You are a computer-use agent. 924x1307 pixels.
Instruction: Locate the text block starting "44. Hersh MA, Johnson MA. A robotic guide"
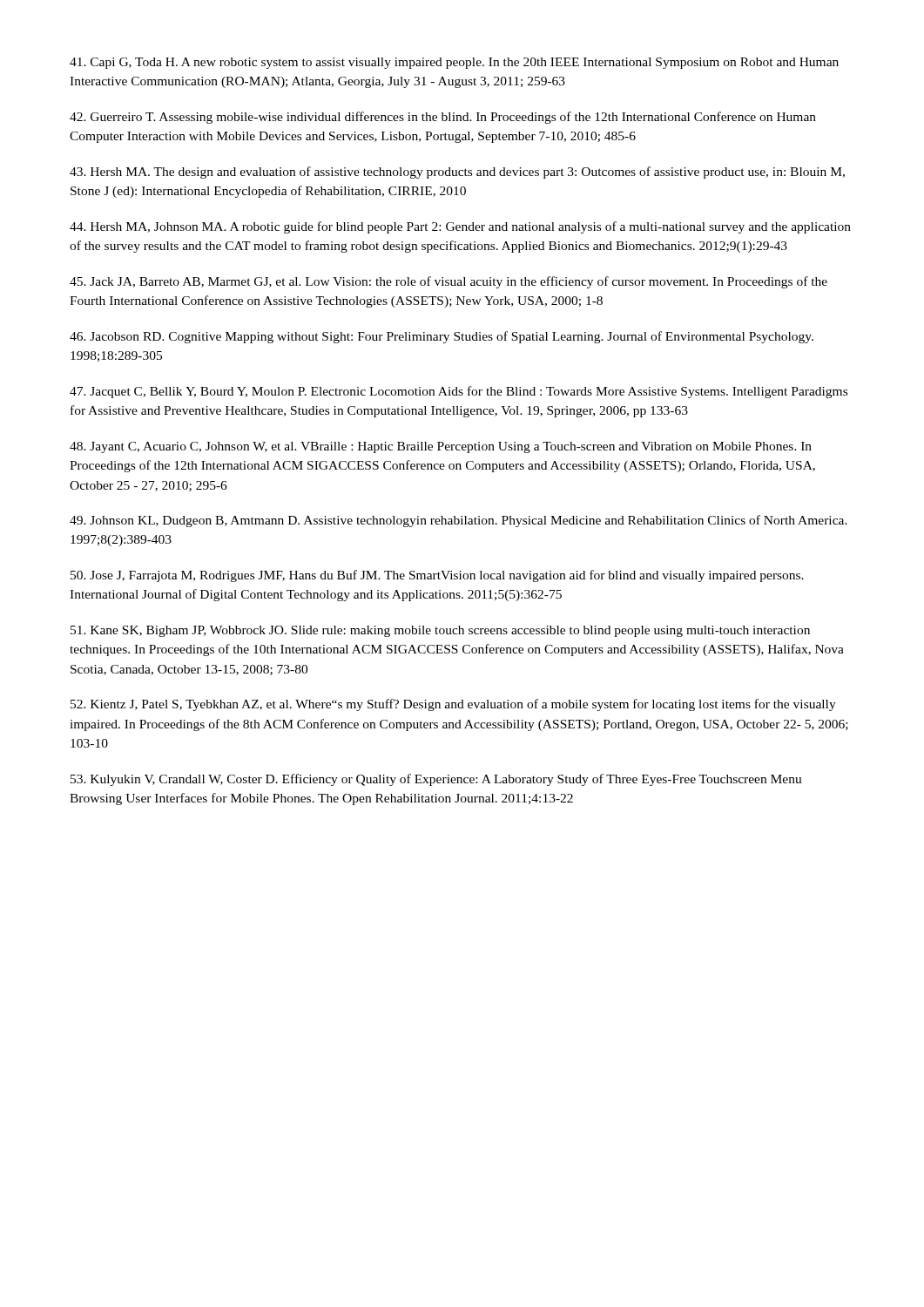pos(460,236)
